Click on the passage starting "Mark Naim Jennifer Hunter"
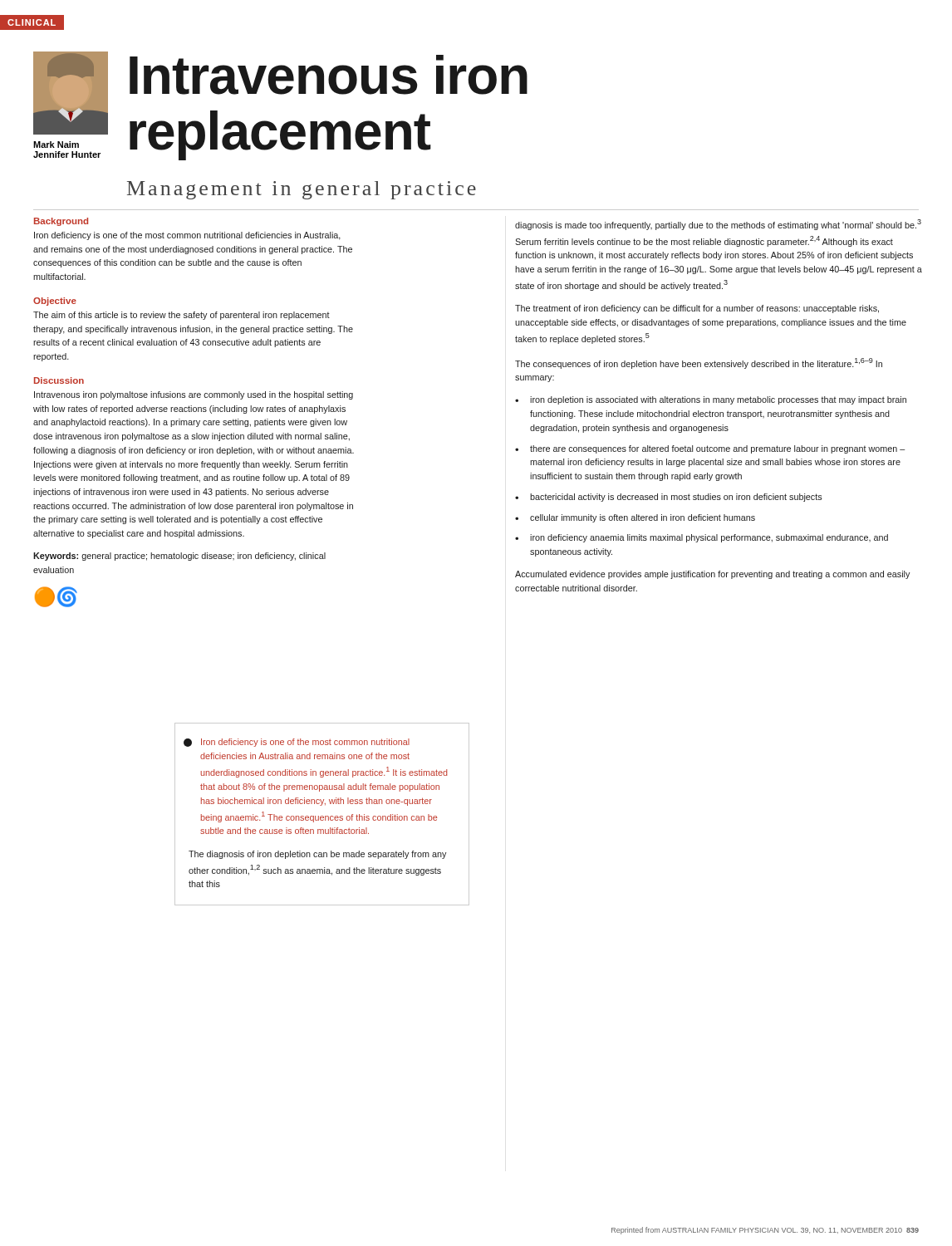This screenshot has width=952, height=1246. tap(67, 150)
